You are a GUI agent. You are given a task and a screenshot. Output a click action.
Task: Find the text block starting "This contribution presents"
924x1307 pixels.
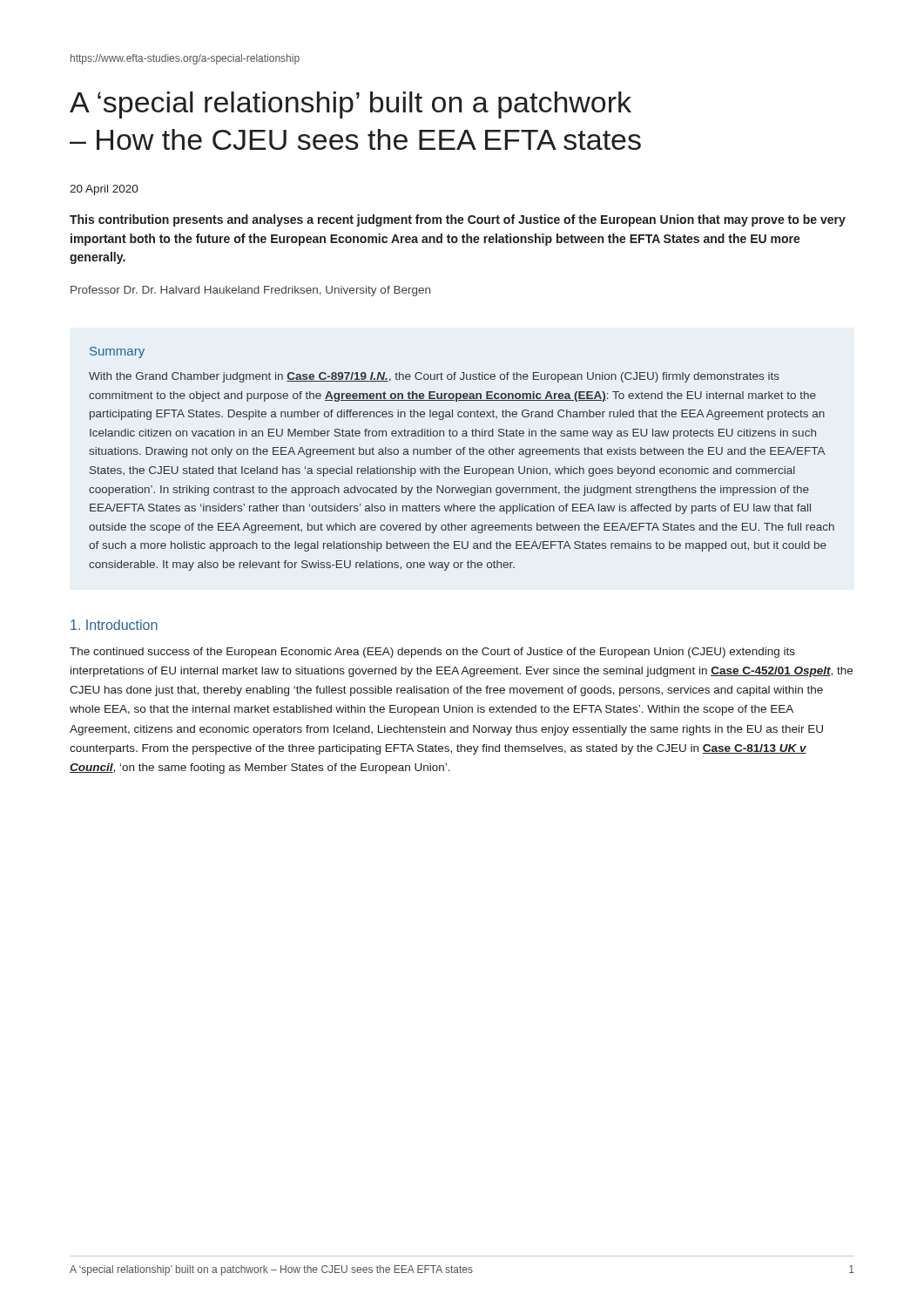458,238
